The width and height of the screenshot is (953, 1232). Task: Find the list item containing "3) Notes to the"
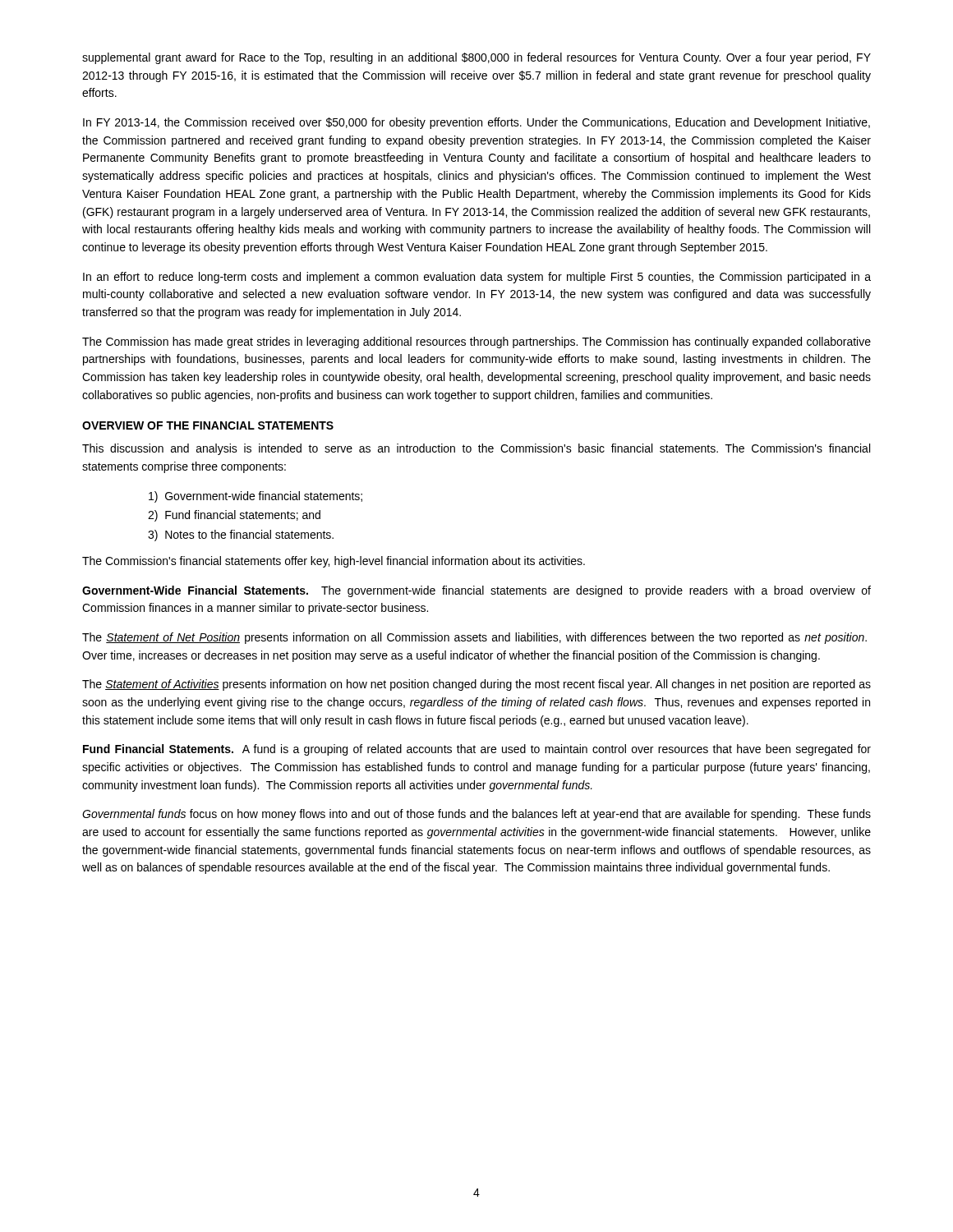coord(241,535)
